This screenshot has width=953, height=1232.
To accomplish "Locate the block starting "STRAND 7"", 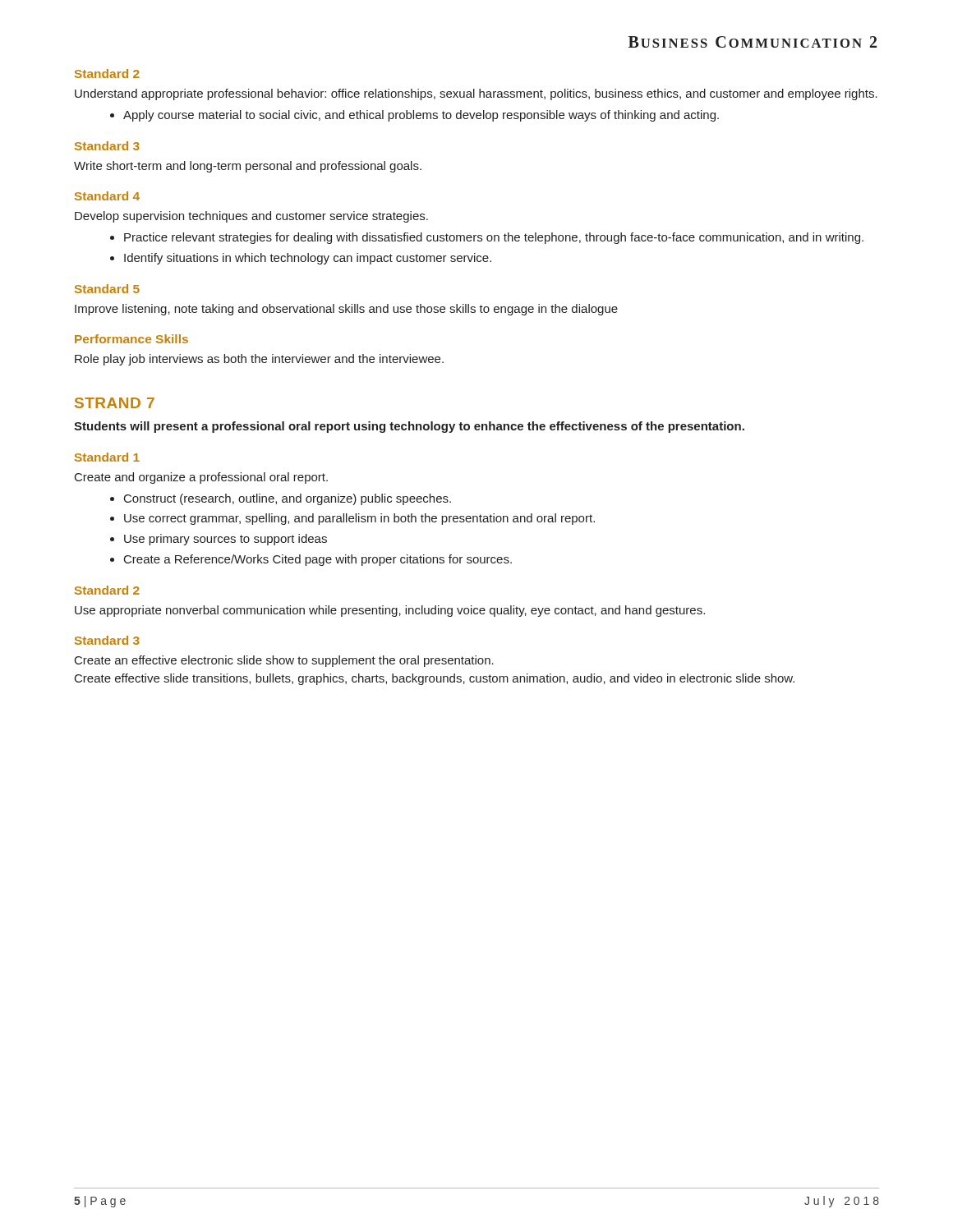I will pyautogui.click(x=115, y=403).
